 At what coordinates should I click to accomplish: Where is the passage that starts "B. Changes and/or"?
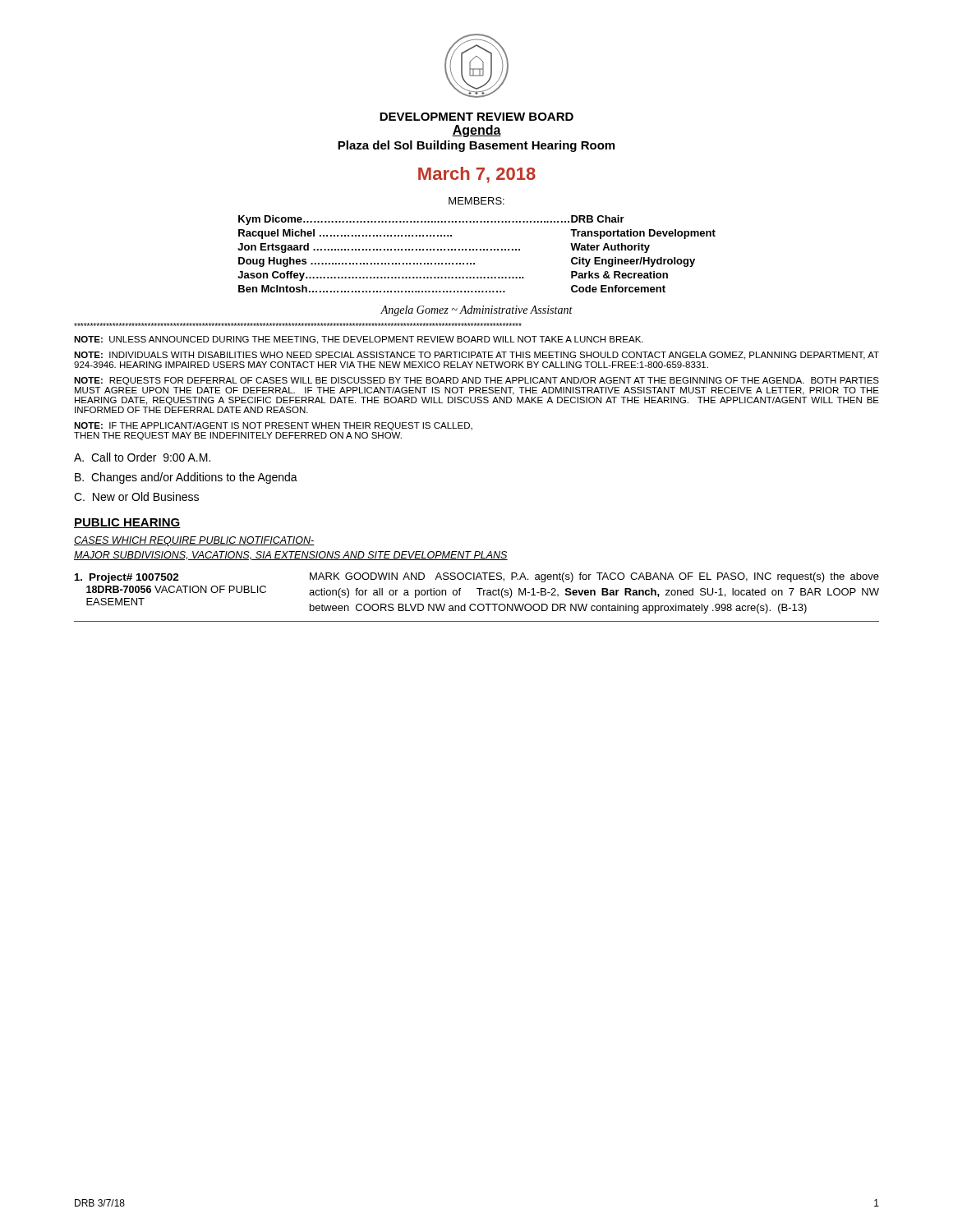(186, 477)
